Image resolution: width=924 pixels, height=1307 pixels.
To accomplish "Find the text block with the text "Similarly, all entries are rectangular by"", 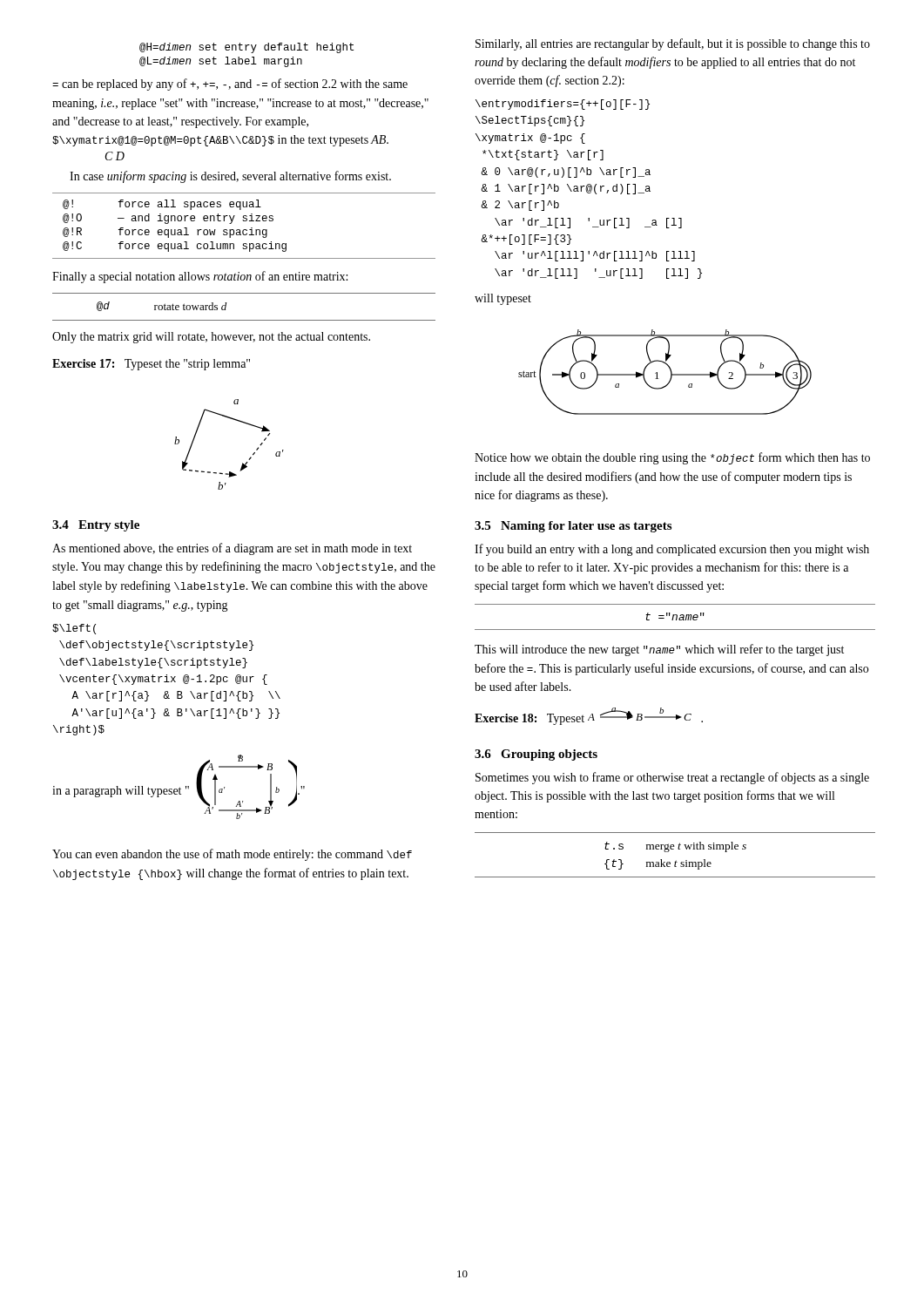I will [672, 62].
